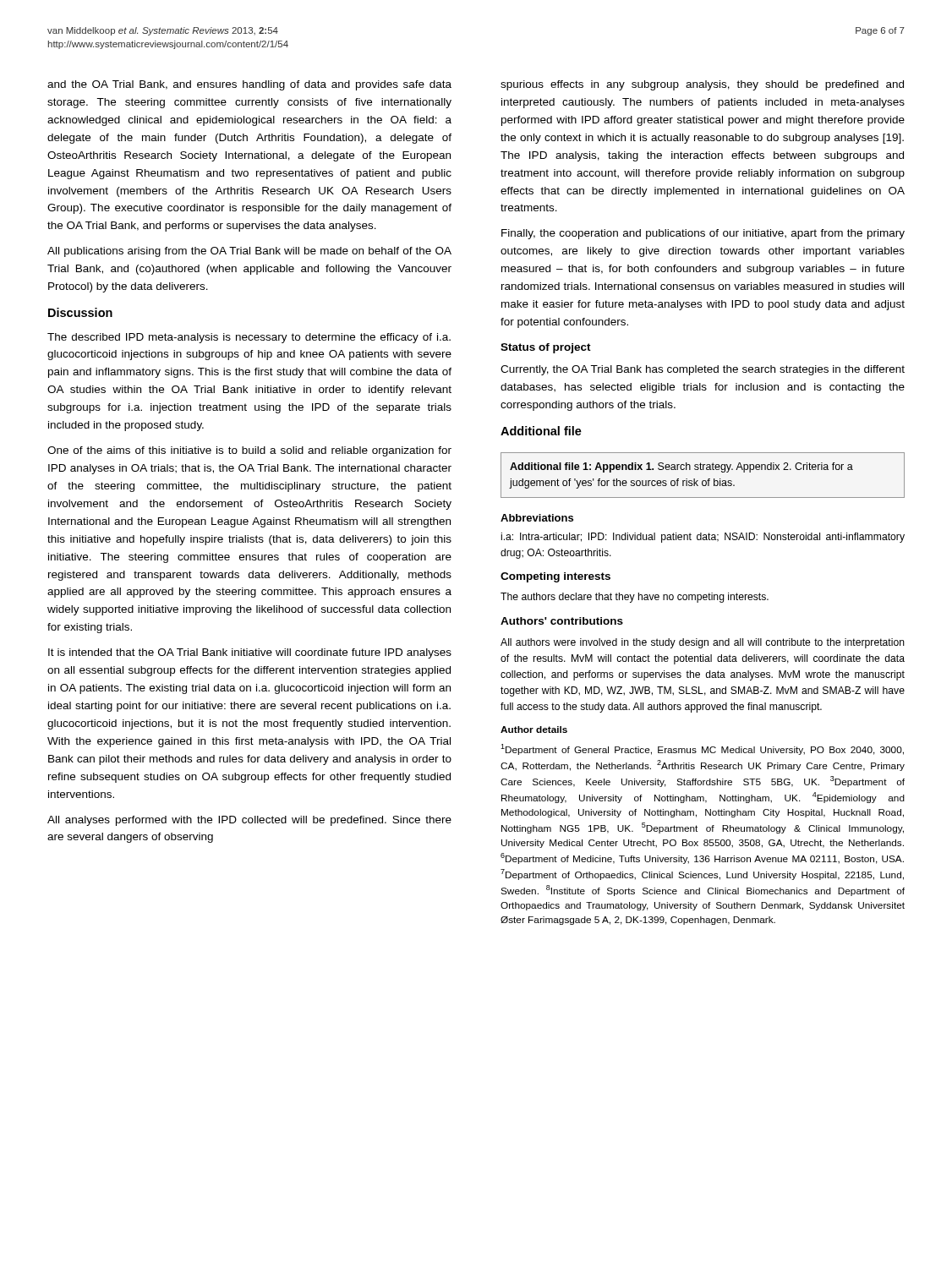
Task: Locate the block of text that opens with "All publications arising from the OA Trial Bank"
Action: [x=249, y=269]
